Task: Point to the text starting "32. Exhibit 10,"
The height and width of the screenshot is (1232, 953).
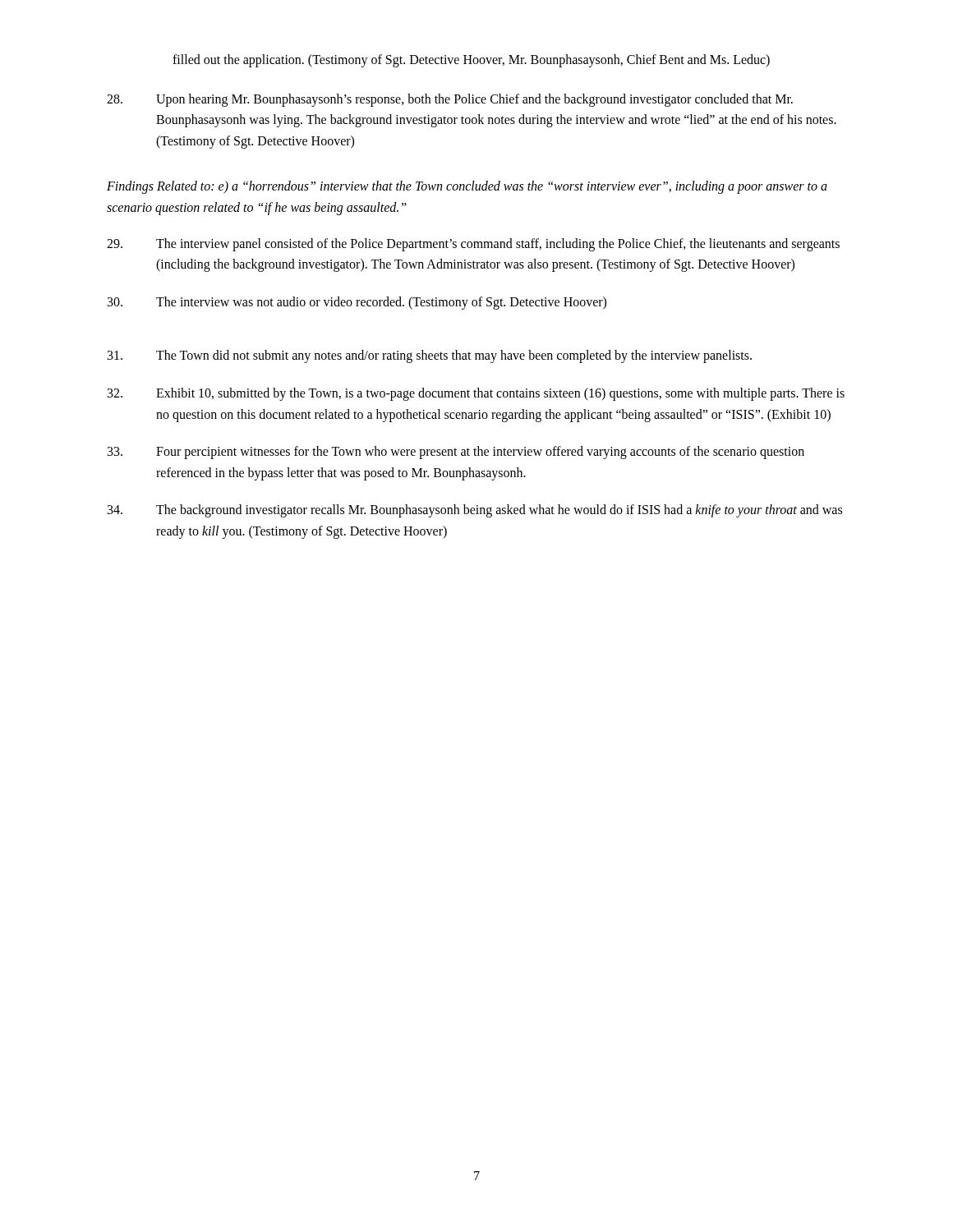Action: 476,412
